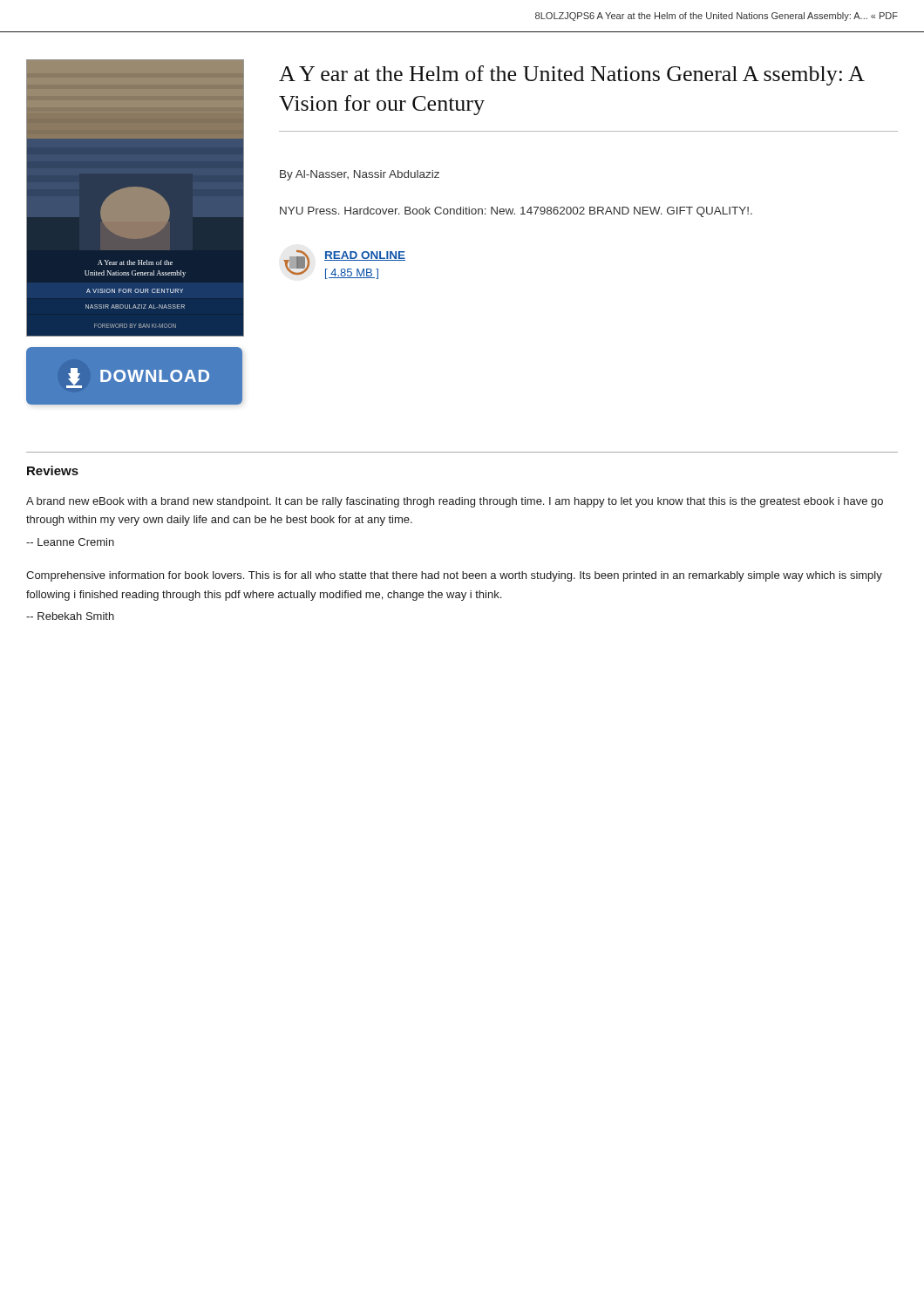Click on the block starting "A brand new eBook with a"

coord(455,510)
